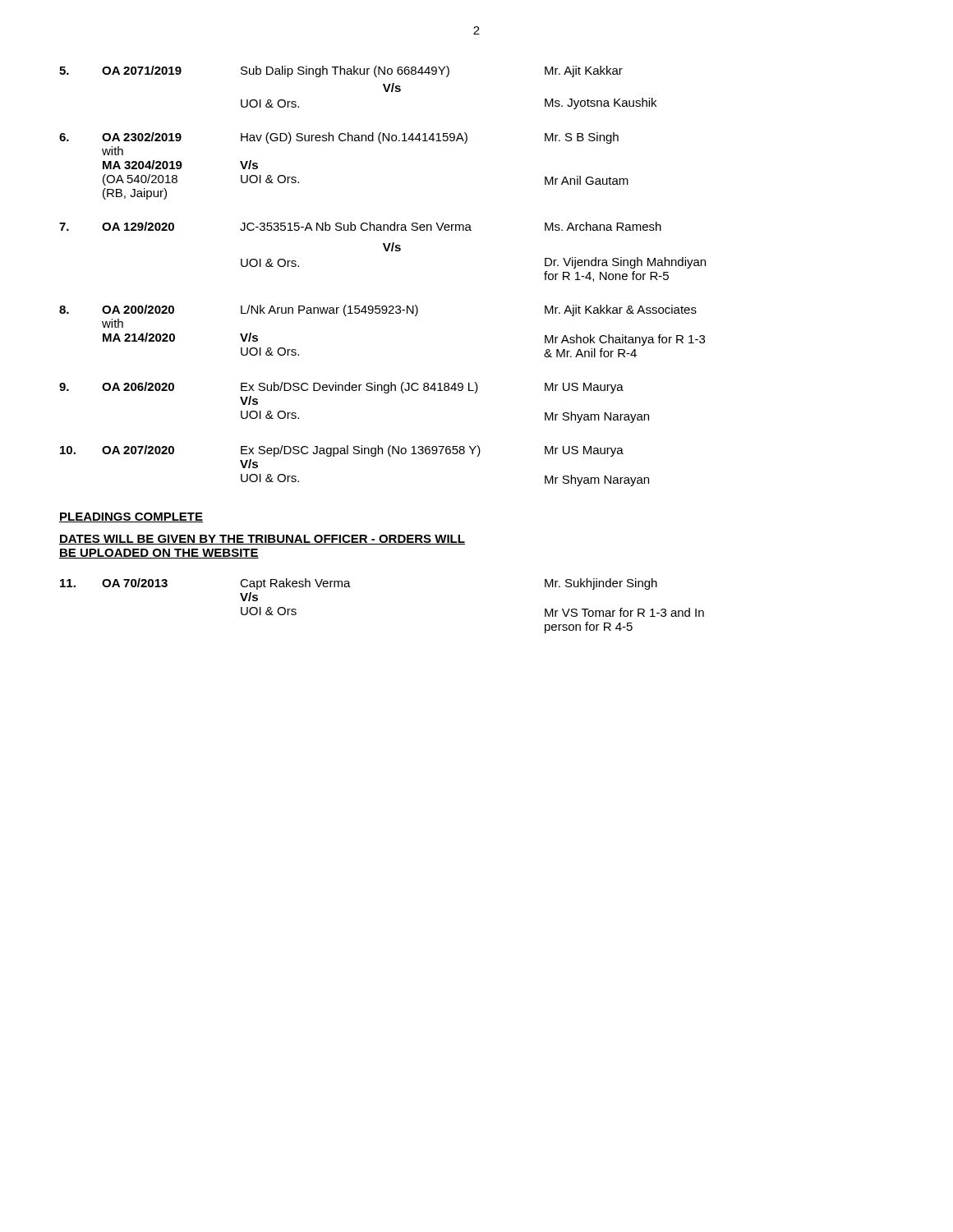Click on the list item with the text "11. OA 70/2013 Capt Rakesh Verma V/s"
This screenshot has height=1232, width=953.
point(138,584)
